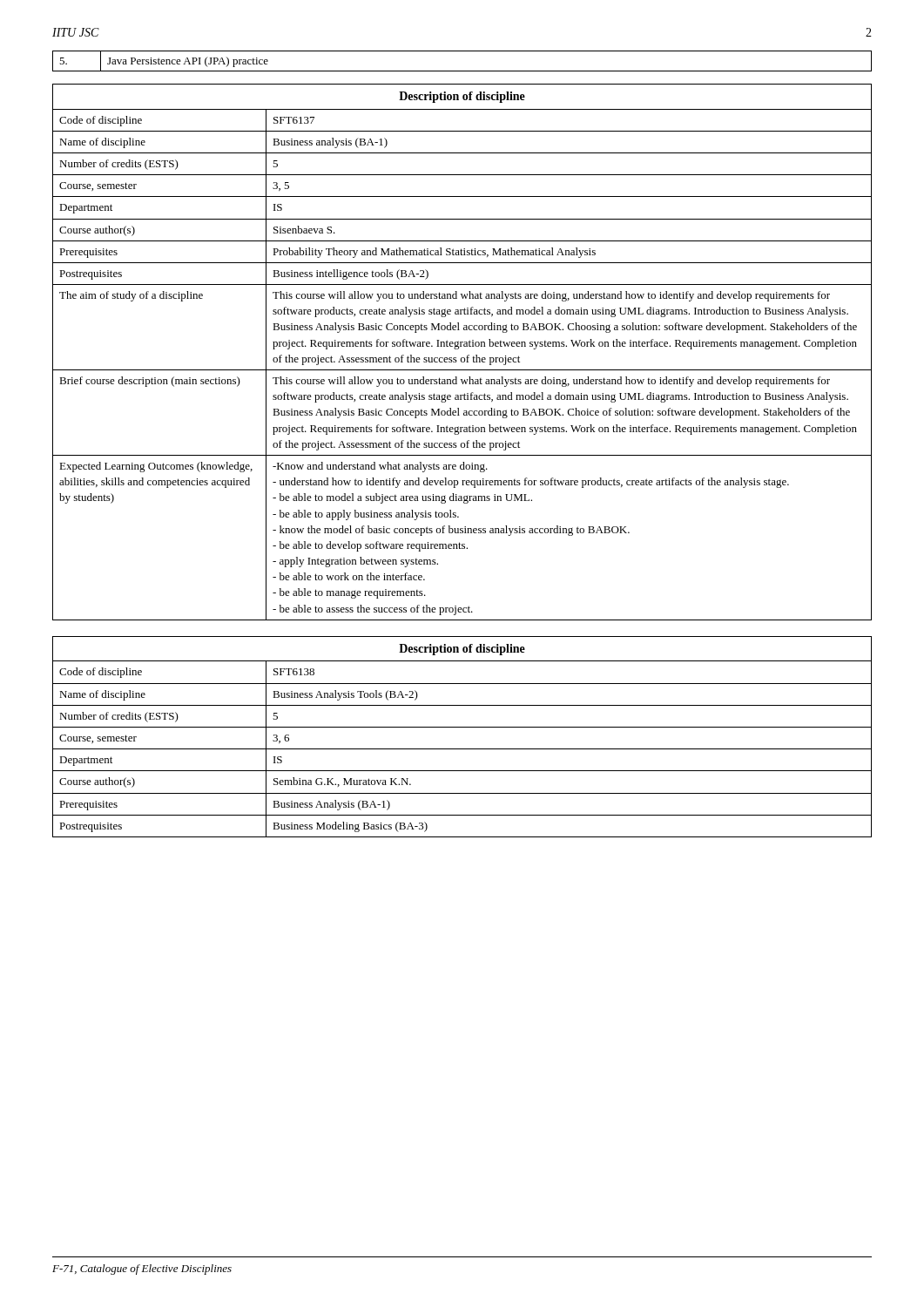Locate the table with the text "Java Persistence API (JPA) practice"
924x1307 pixels.
462,61
